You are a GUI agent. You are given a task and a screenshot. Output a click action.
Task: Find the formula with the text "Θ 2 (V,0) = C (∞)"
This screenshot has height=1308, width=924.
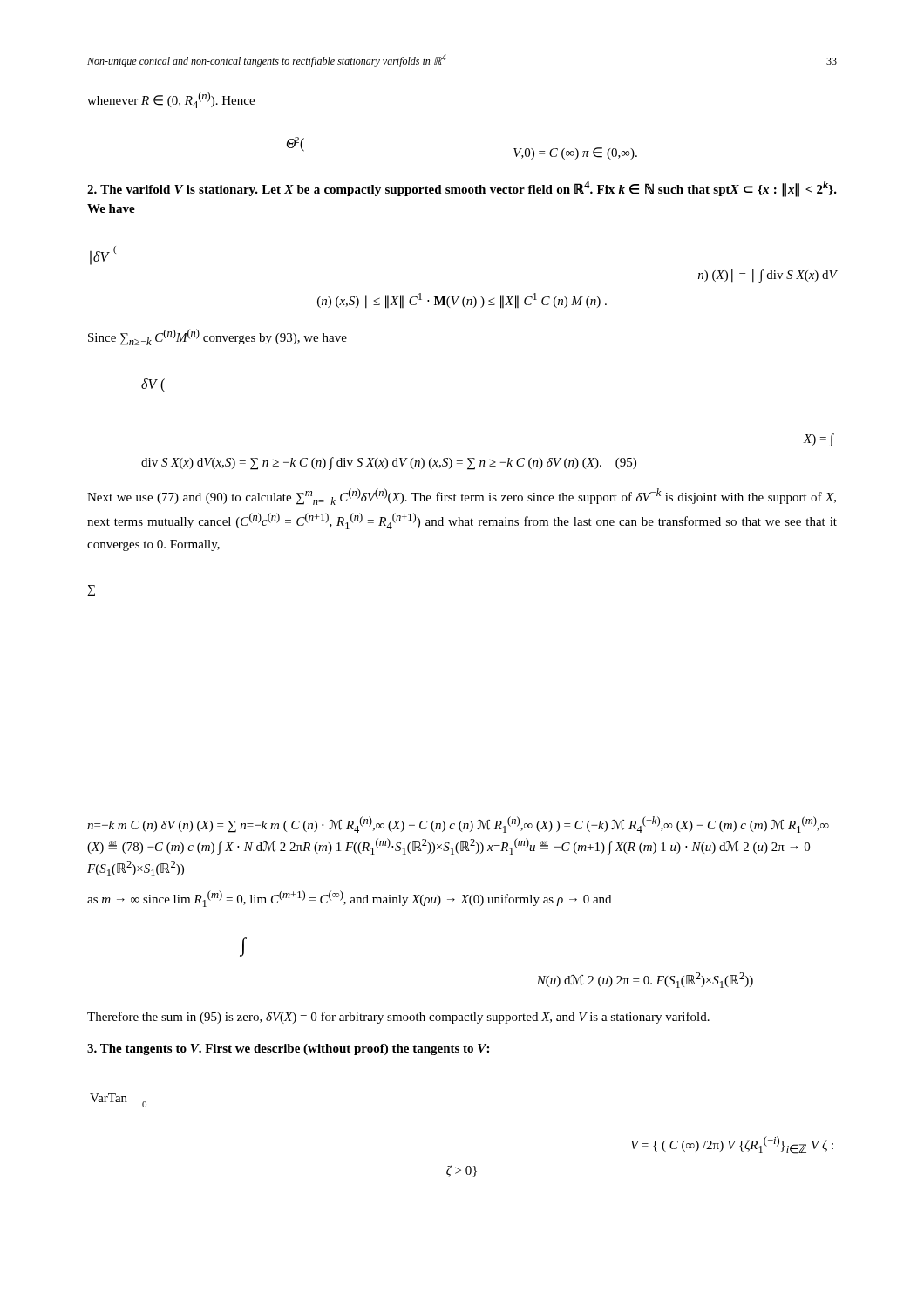(292, 148)
